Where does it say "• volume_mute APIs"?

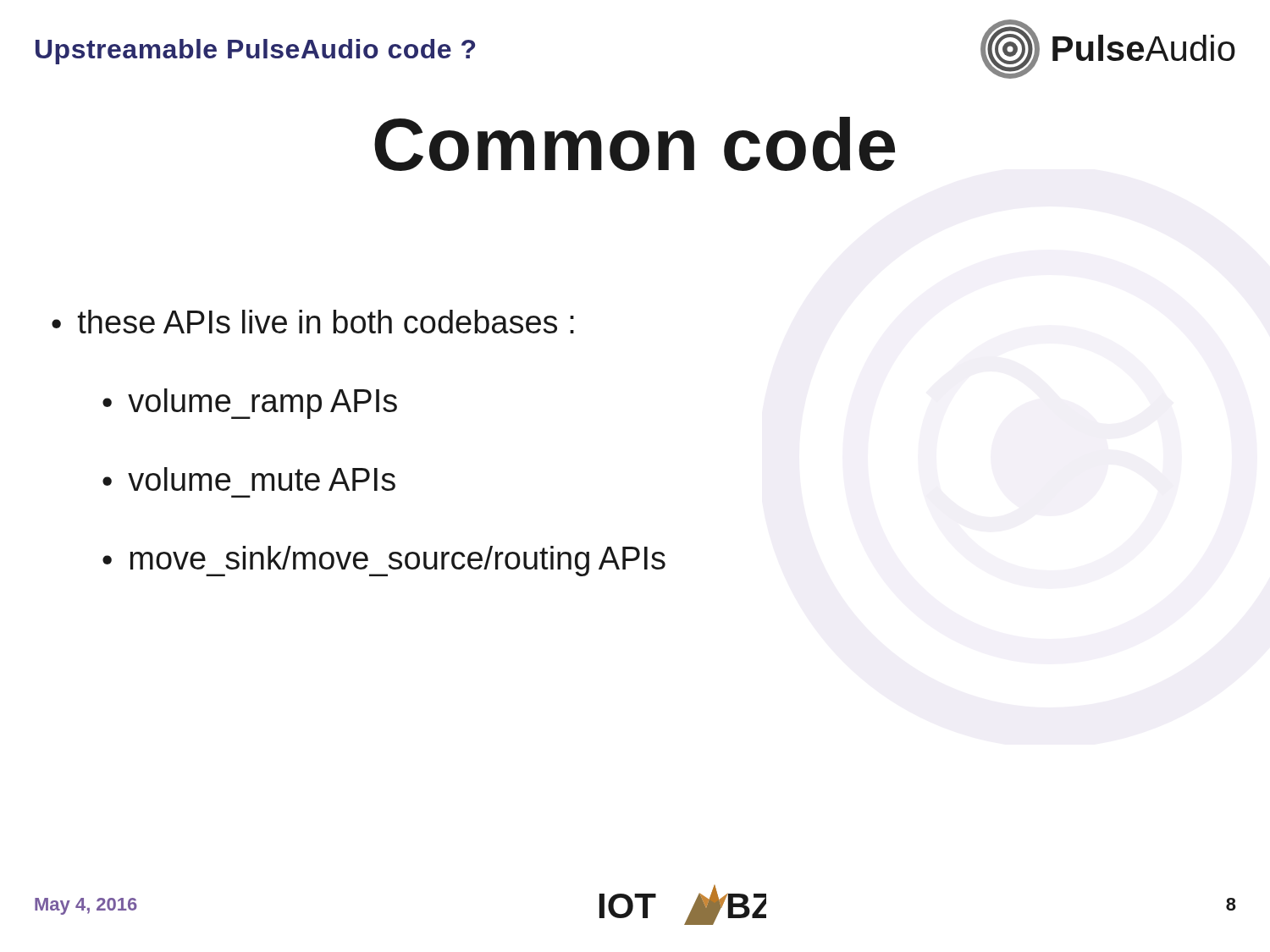click(x=249, y=481)
